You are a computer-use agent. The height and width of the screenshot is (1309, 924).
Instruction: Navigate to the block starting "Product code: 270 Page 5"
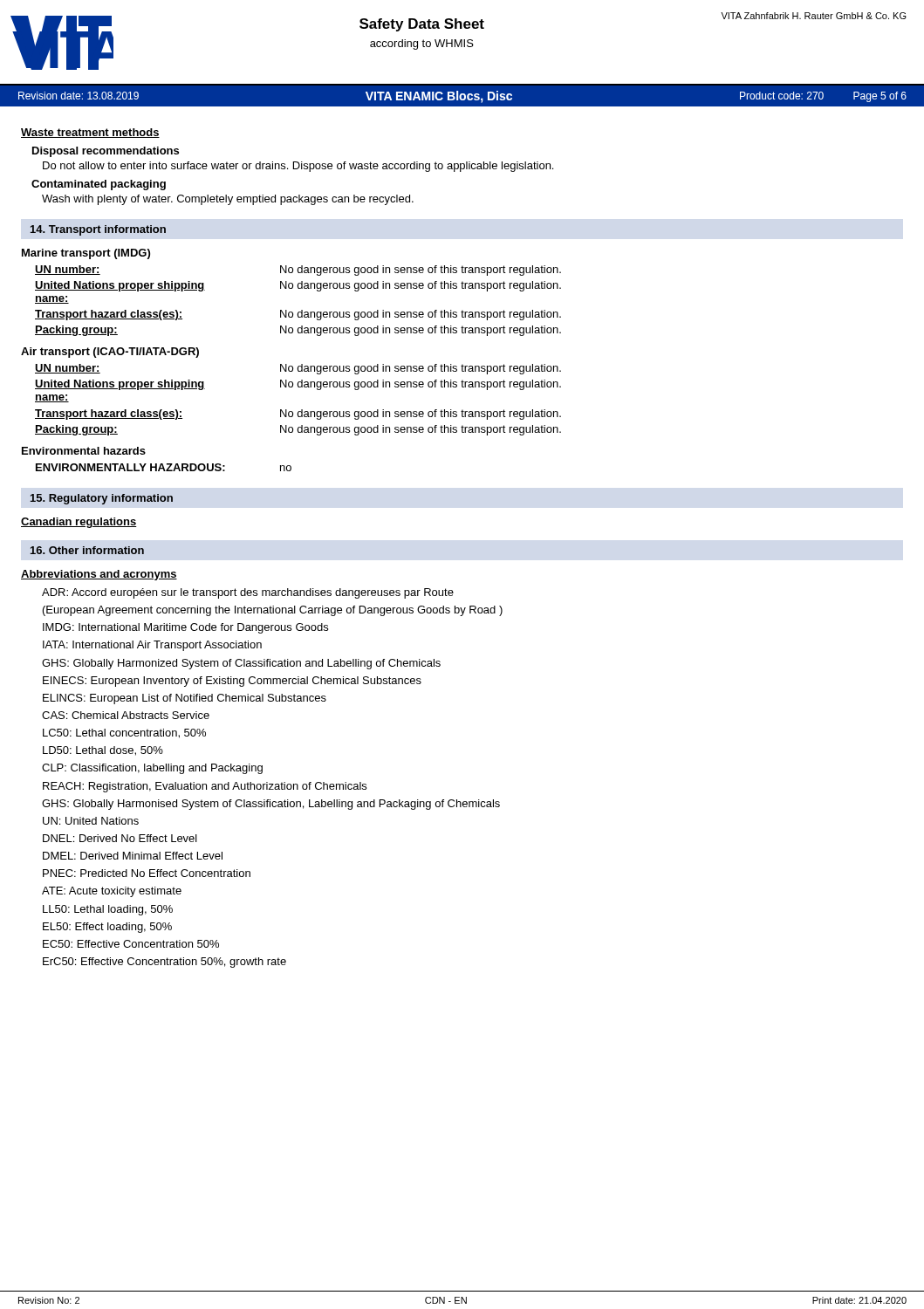[823, 96]
